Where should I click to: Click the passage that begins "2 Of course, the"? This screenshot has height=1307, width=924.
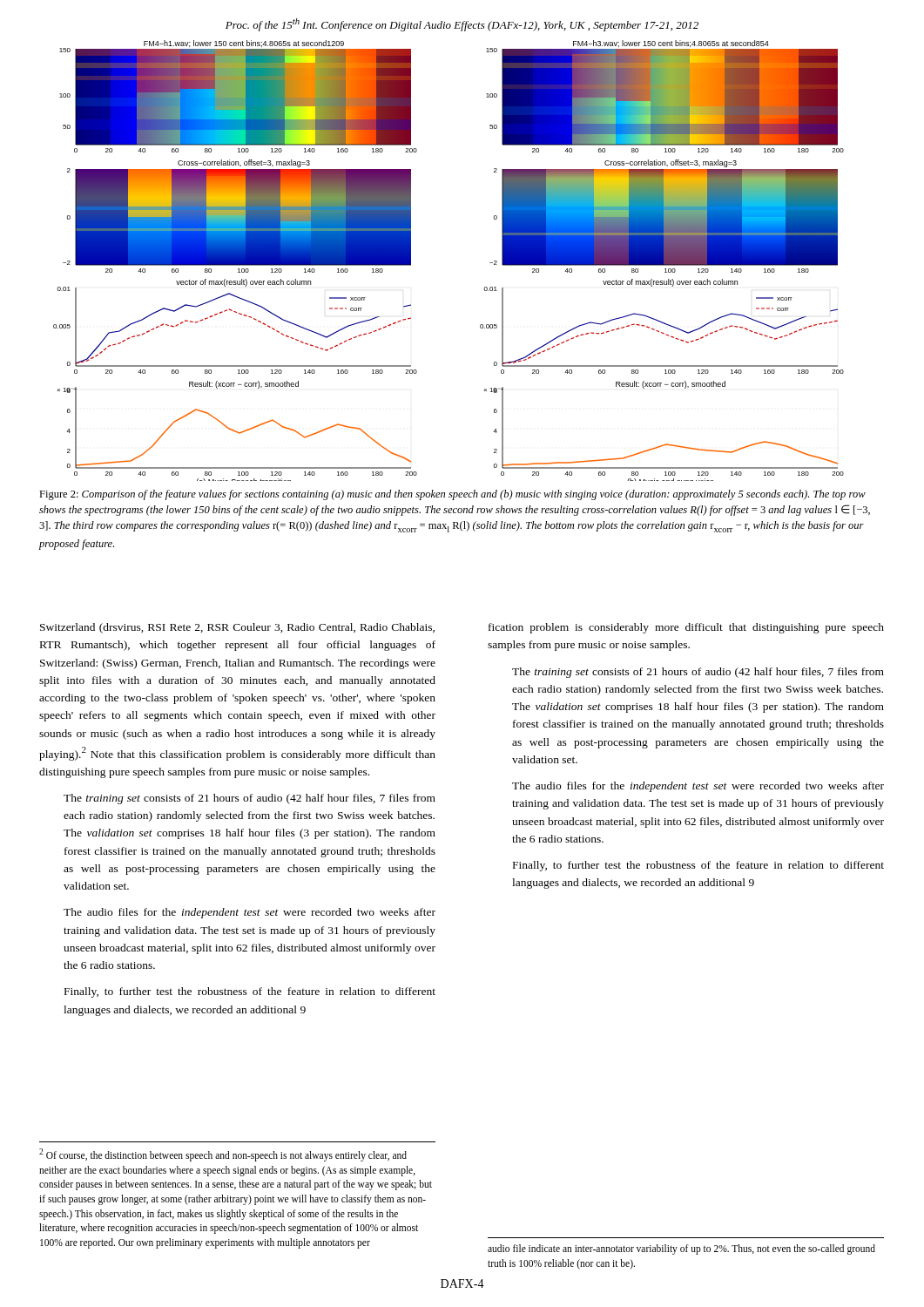236,1197
